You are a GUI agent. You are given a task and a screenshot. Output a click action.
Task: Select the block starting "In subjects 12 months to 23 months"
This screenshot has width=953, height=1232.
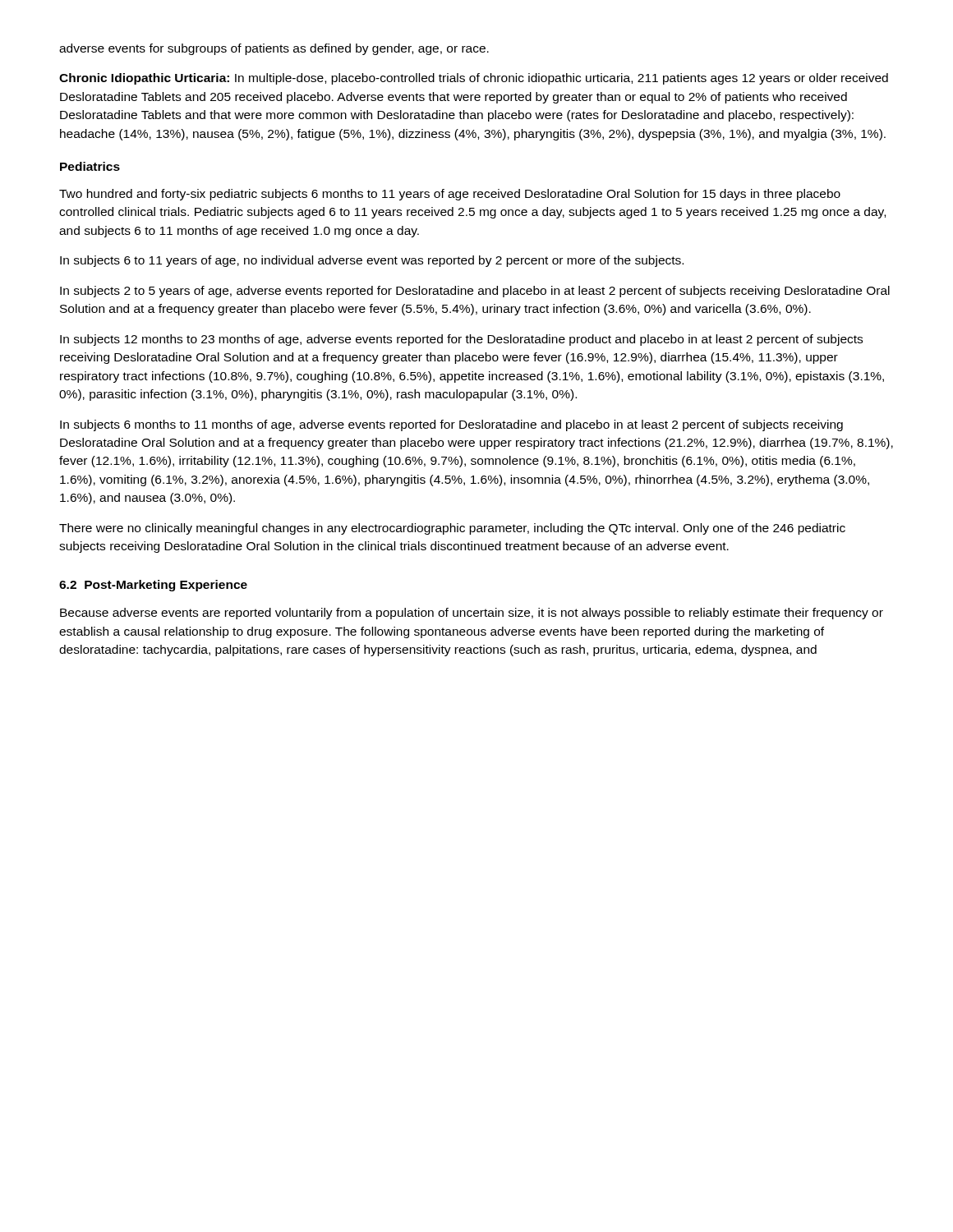(472, 366)
